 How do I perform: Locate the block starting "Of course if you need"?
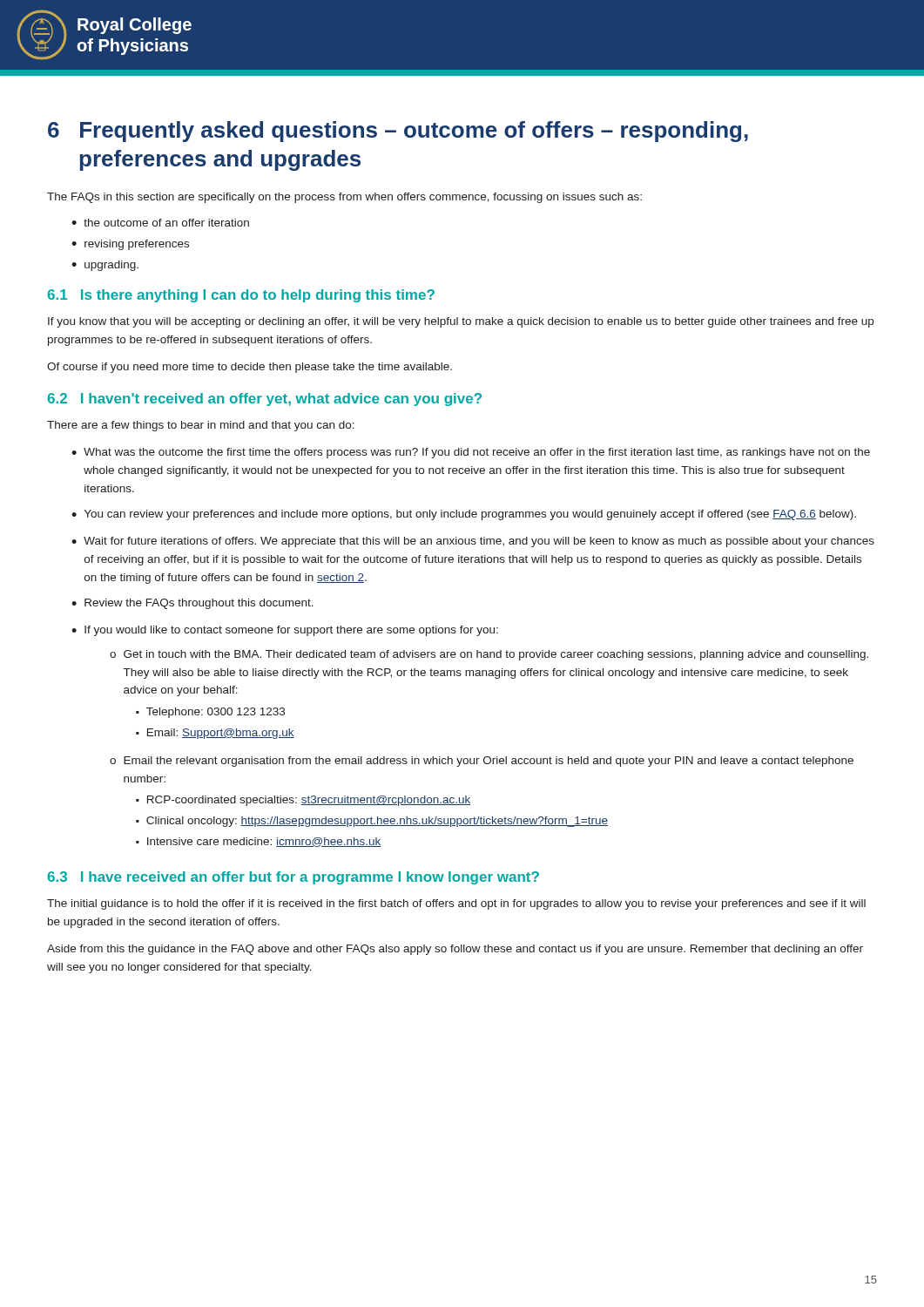[x=250, y=366]
